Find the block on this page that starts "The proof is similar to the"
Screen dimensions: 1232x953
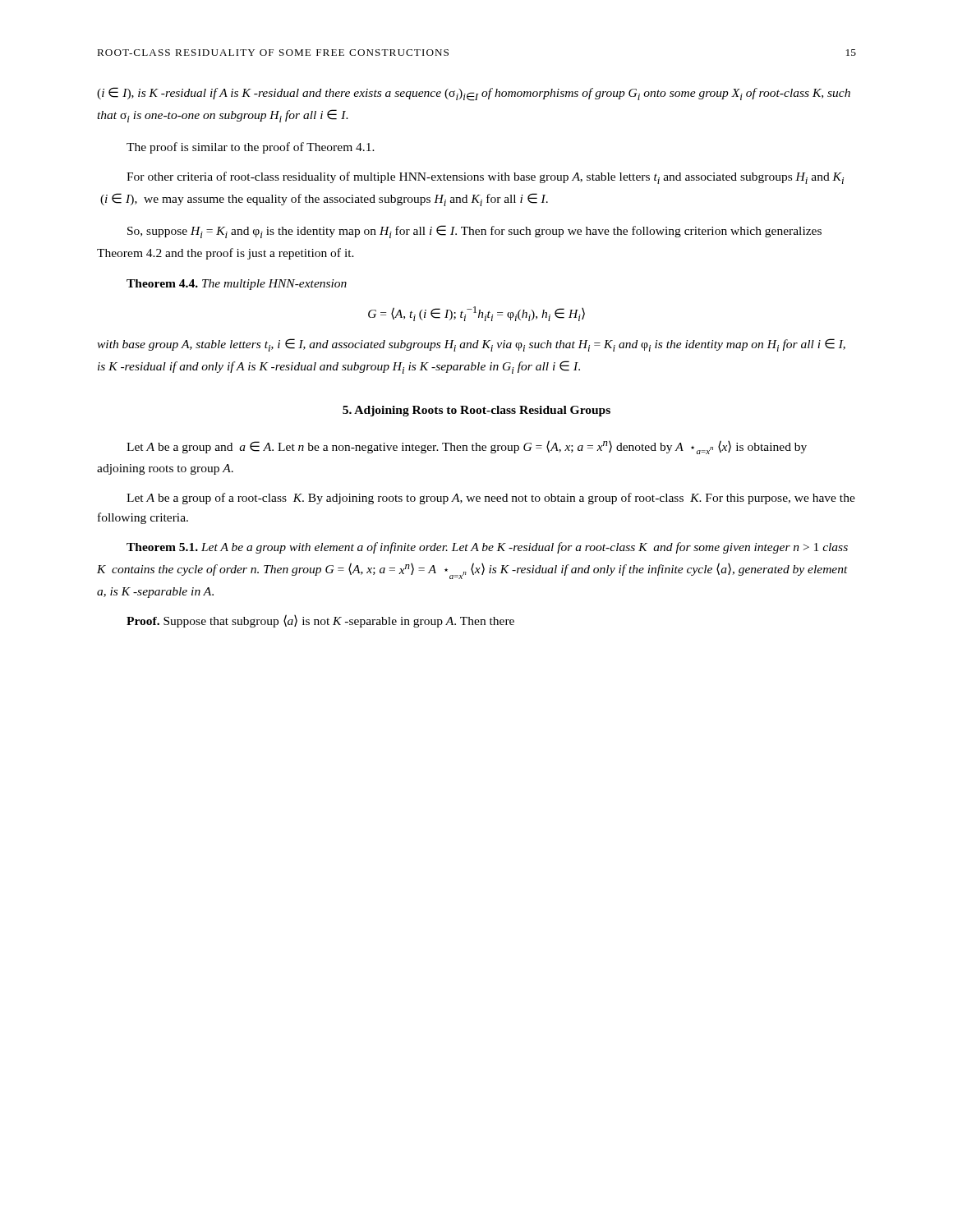coord(251,147)
